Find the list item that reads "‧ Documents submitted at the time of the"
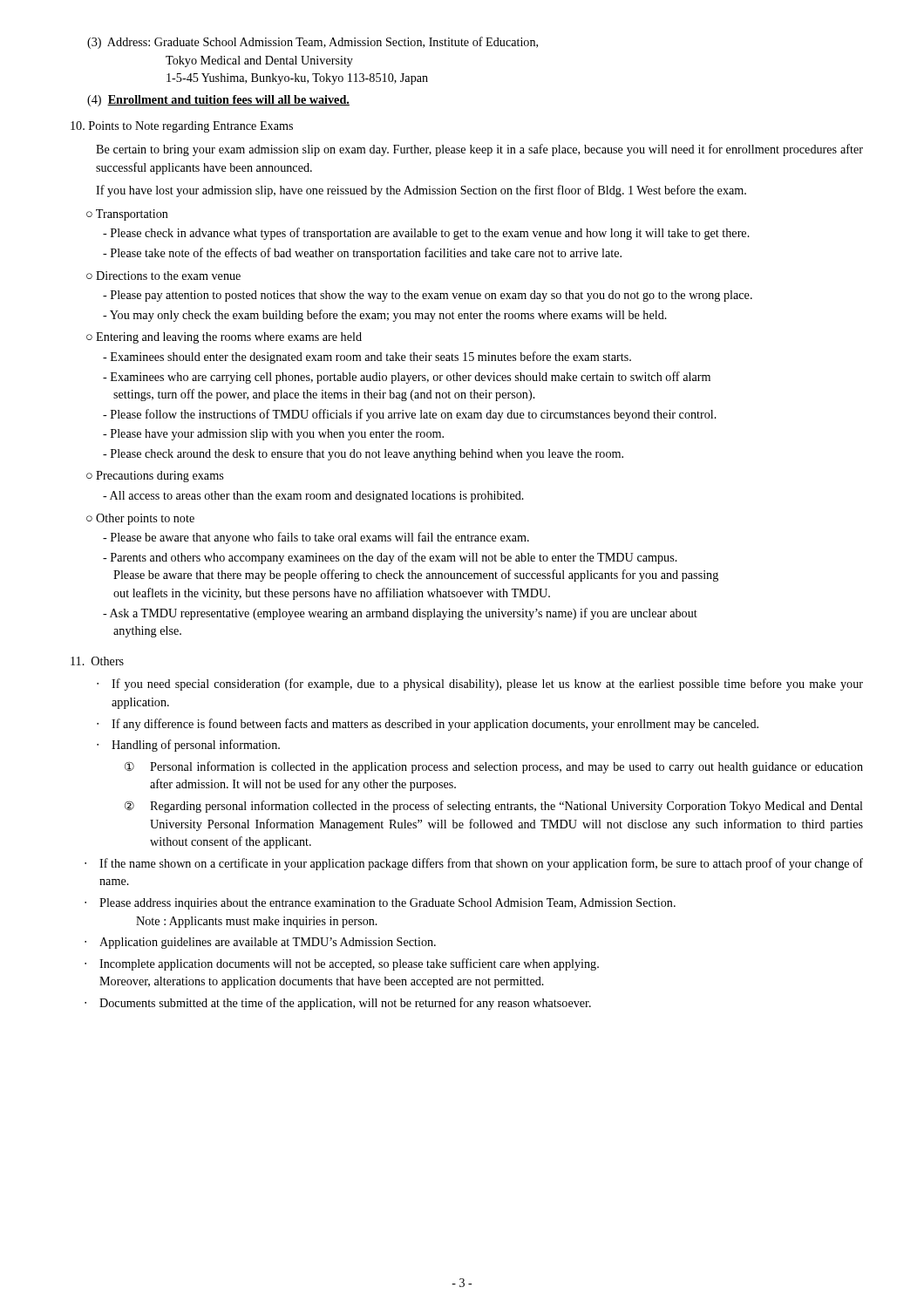924x1308 pixels. click(x=338, y=1003)
